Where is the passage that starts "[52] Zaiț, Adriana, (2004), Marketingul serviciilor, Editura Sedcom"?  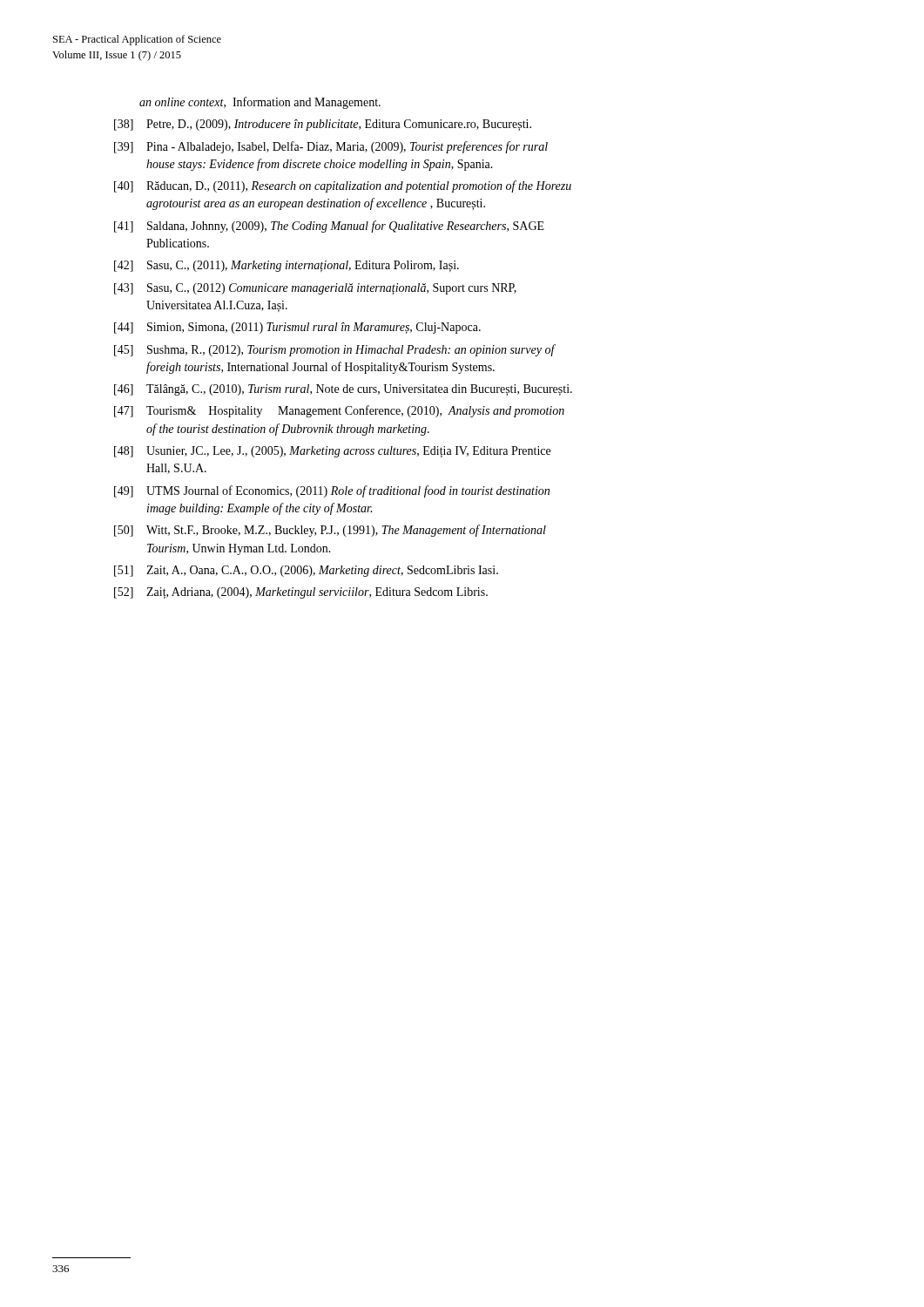click(x=301, y=593)
